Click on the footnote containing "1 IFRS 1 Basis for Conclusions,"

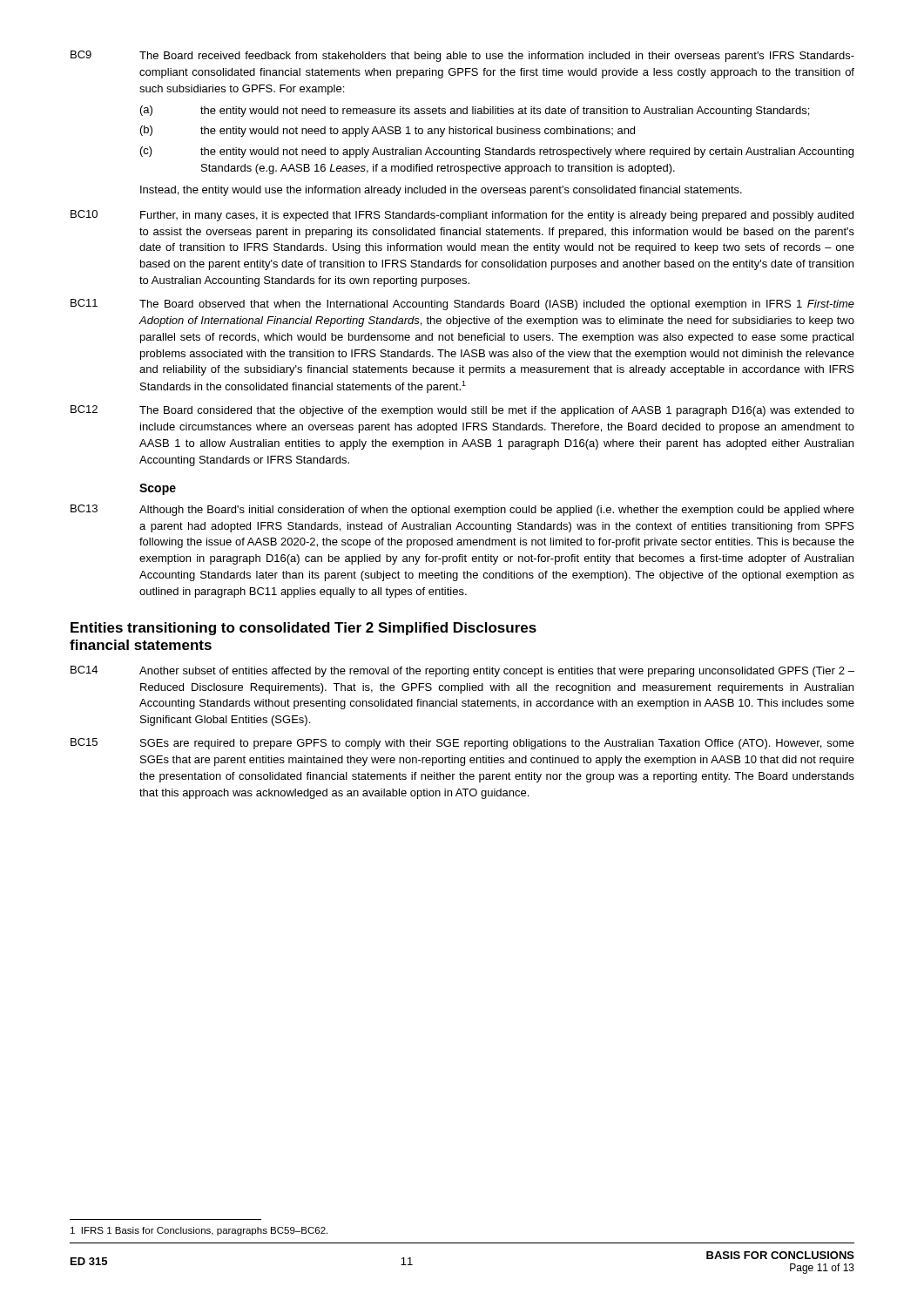pos(199,1230)
